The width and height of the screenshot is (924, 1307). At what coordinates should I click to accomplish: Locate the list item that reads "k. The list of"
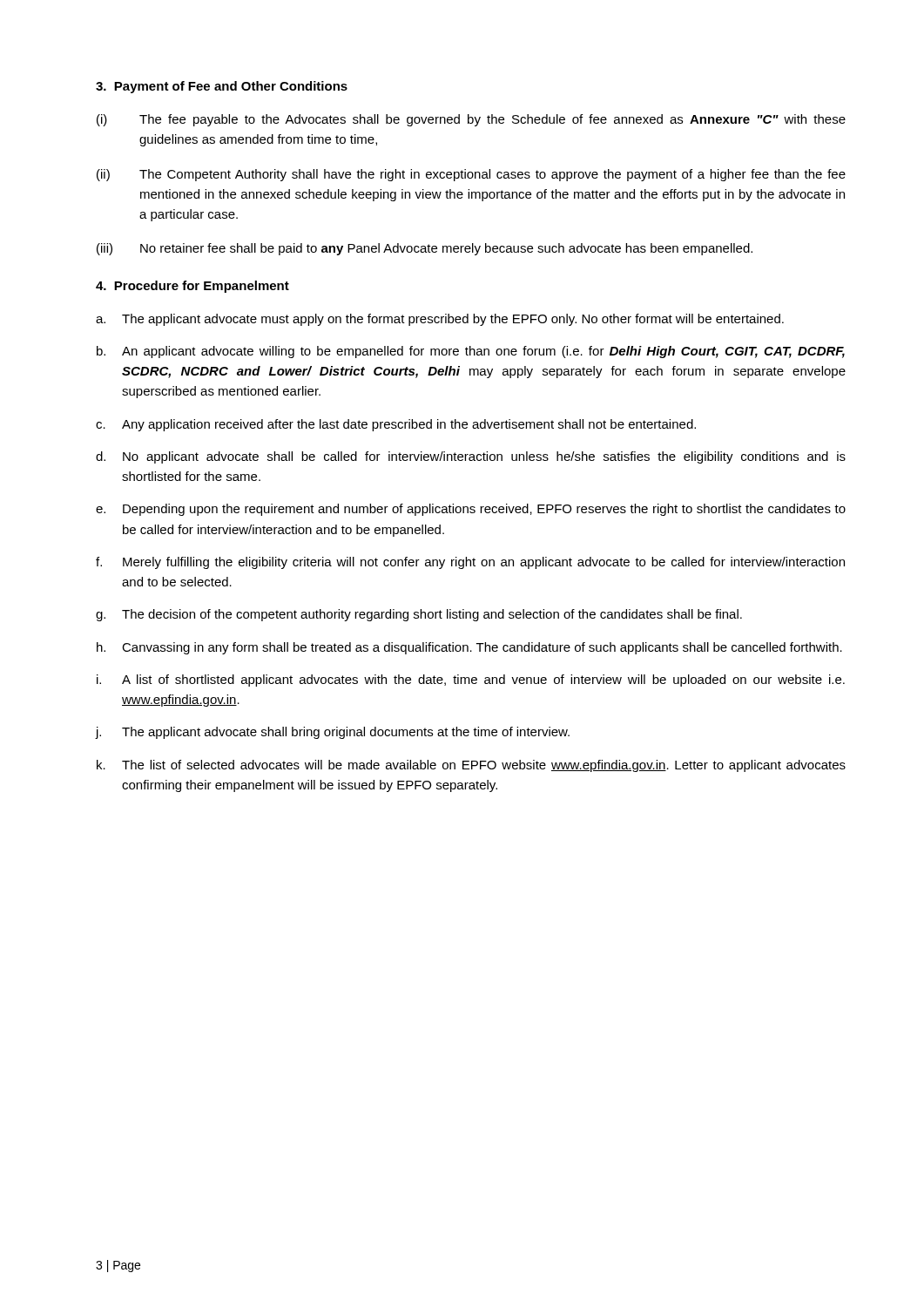tap(471, 774)
